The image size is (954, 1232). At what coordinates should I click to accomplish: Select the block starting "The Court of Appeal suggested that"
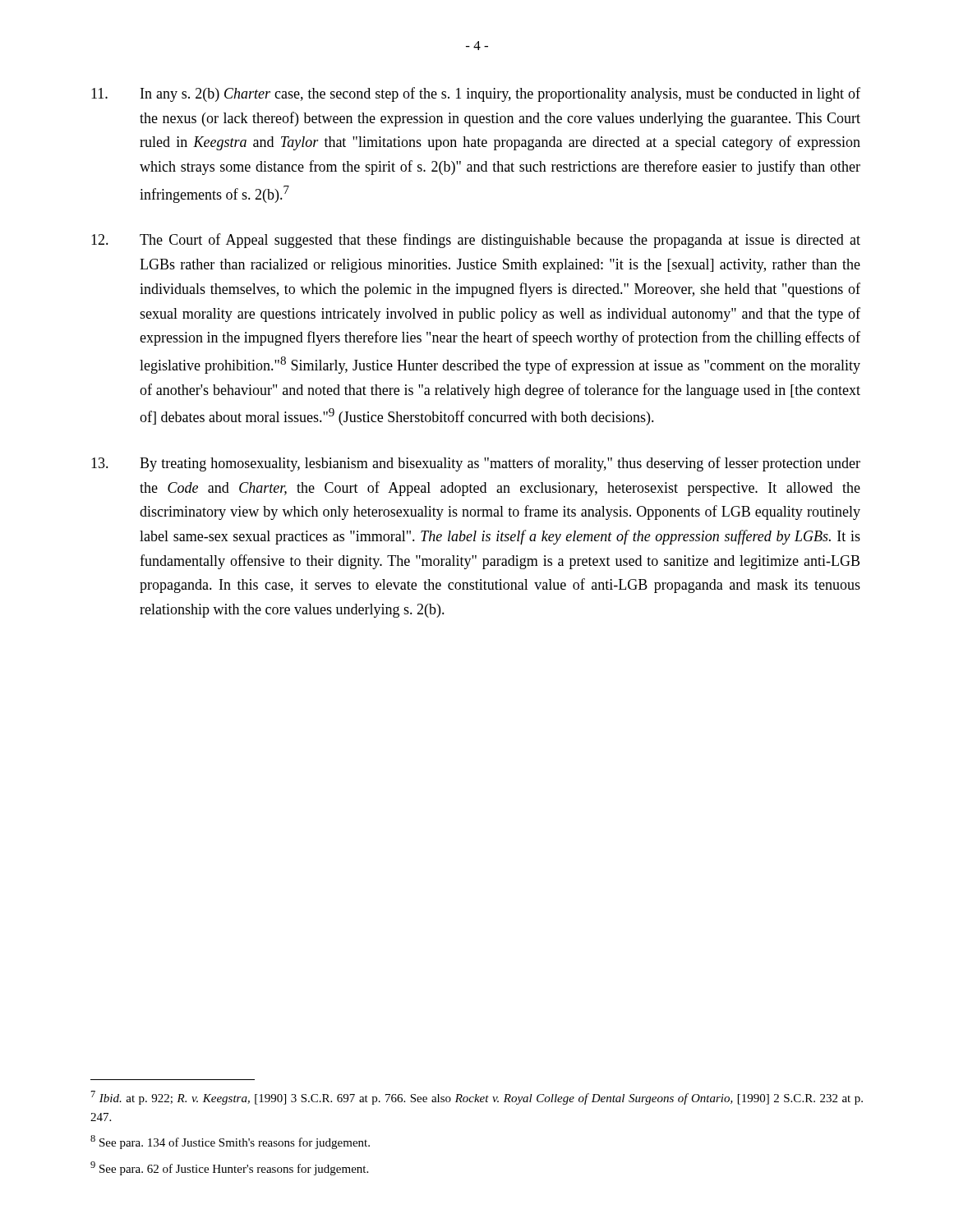(x=475, y=329)
